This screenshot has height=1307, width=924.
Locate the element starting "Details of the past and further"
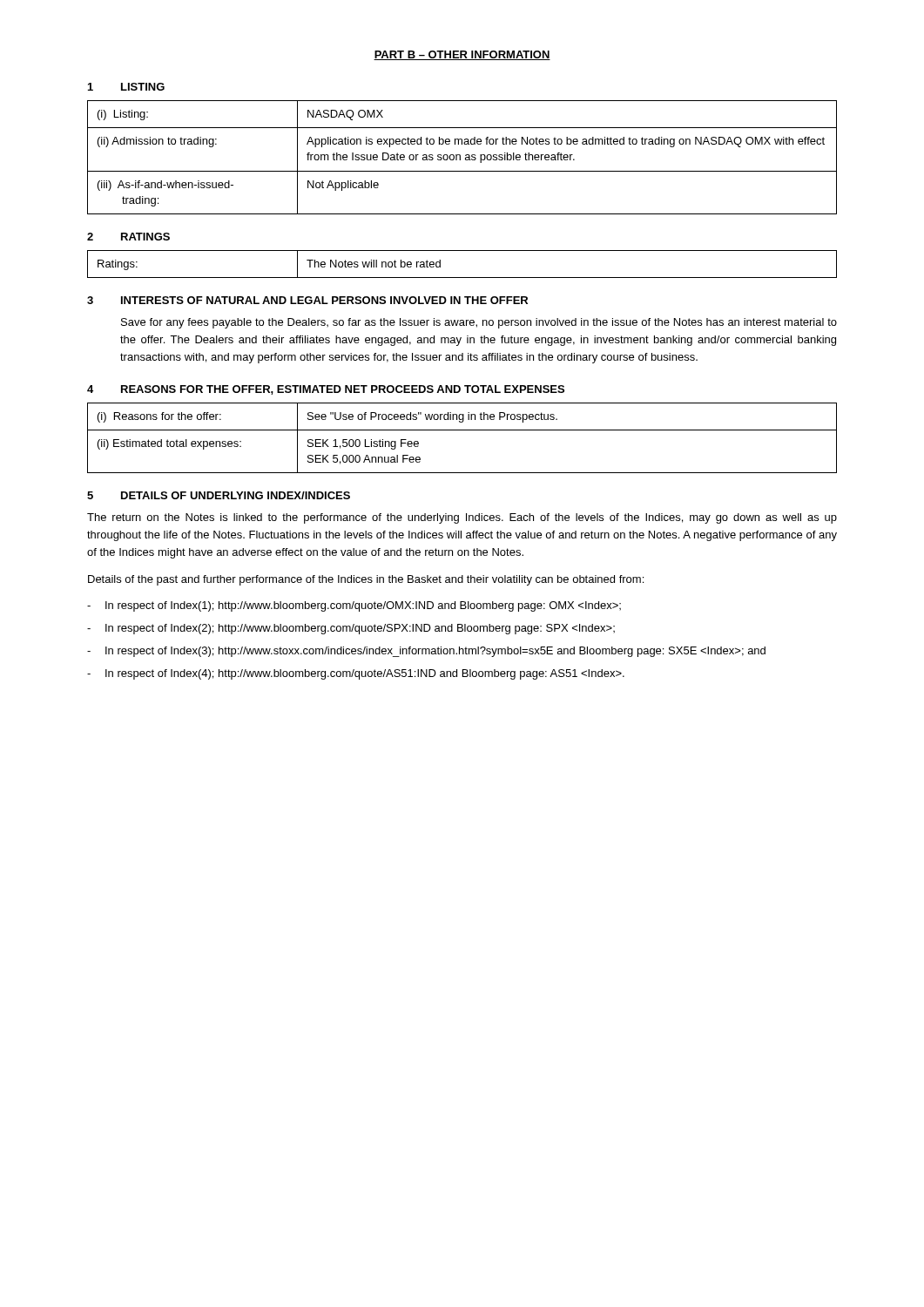coord(366,579)
